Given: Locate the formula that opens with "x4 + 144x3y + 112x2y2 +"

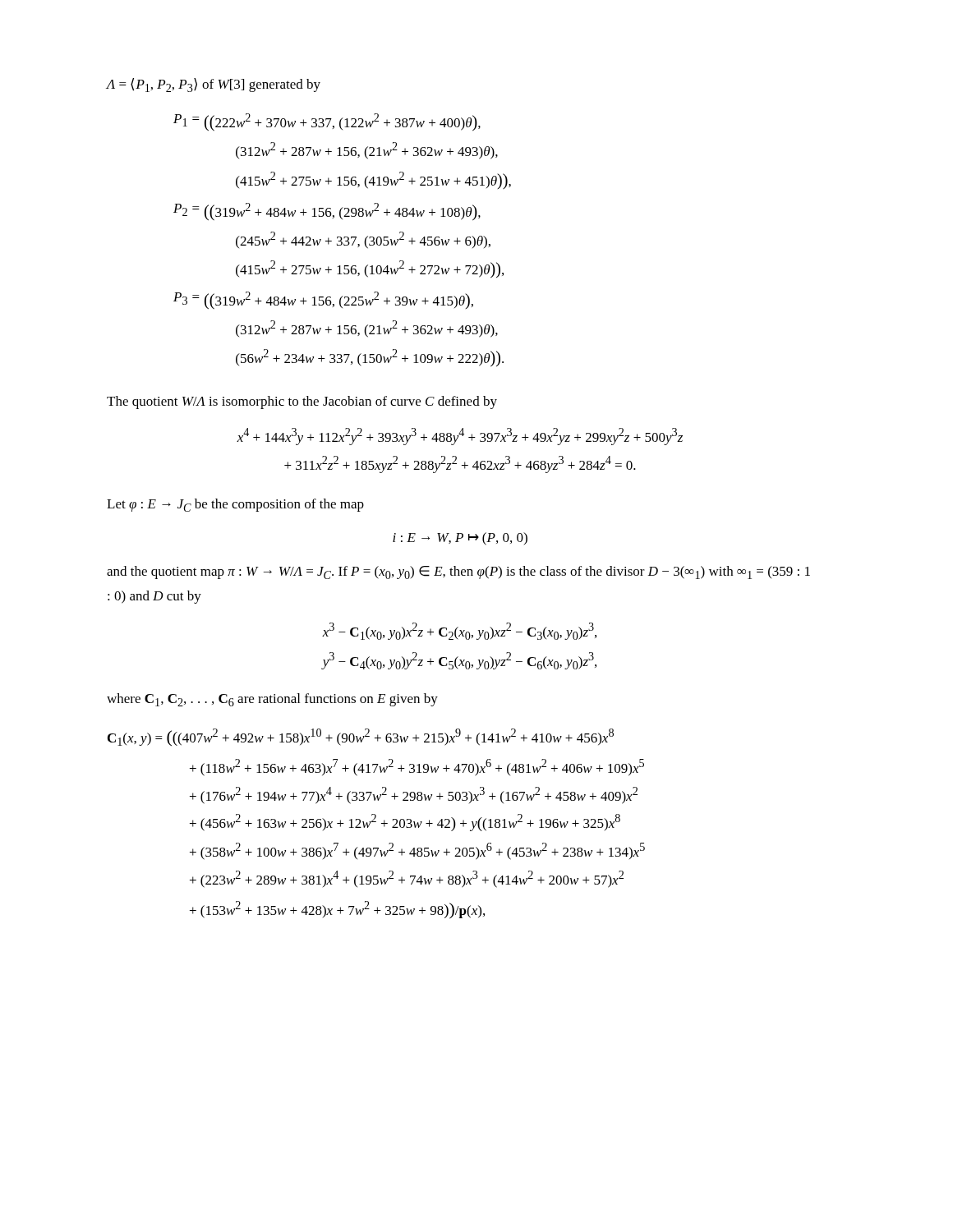Looking at the screenshot, I should pos(460,449).
